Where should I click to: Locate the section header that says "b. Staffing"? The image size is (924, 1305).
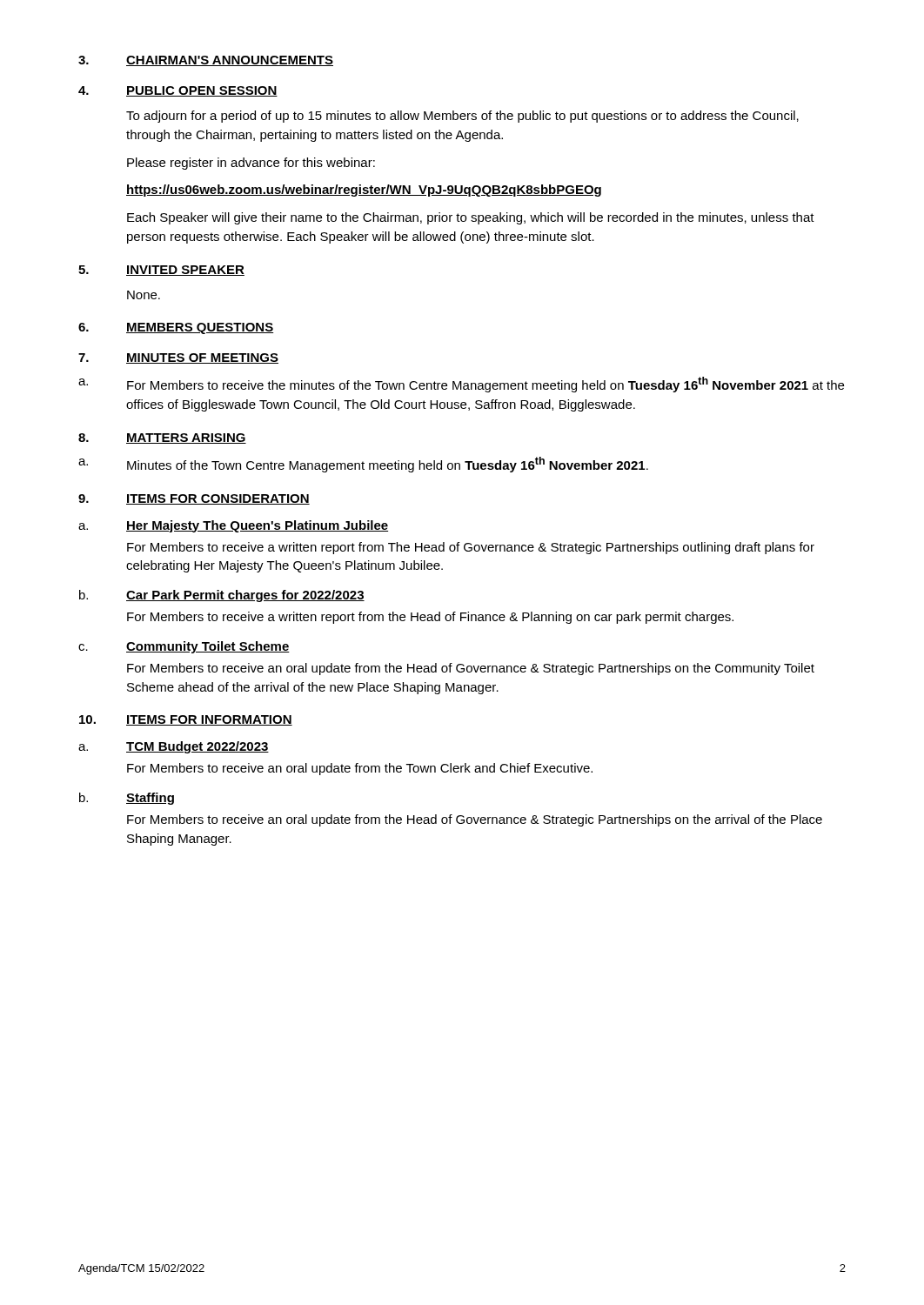click(x=126, y=797)
